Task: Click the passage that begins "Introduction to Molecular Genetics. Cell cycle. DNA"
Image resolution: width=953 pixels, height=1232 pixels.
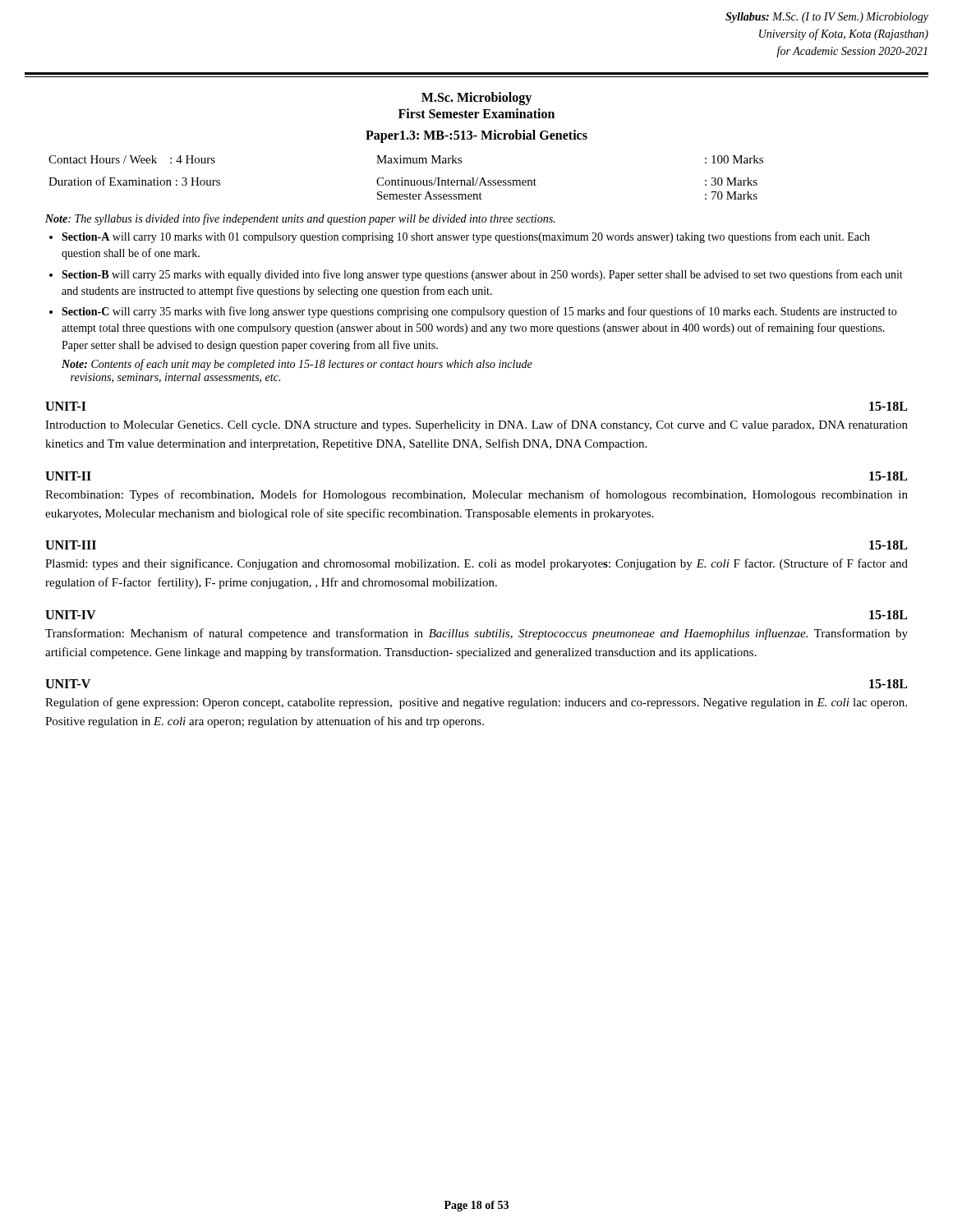Action: (x=476, y=434)
